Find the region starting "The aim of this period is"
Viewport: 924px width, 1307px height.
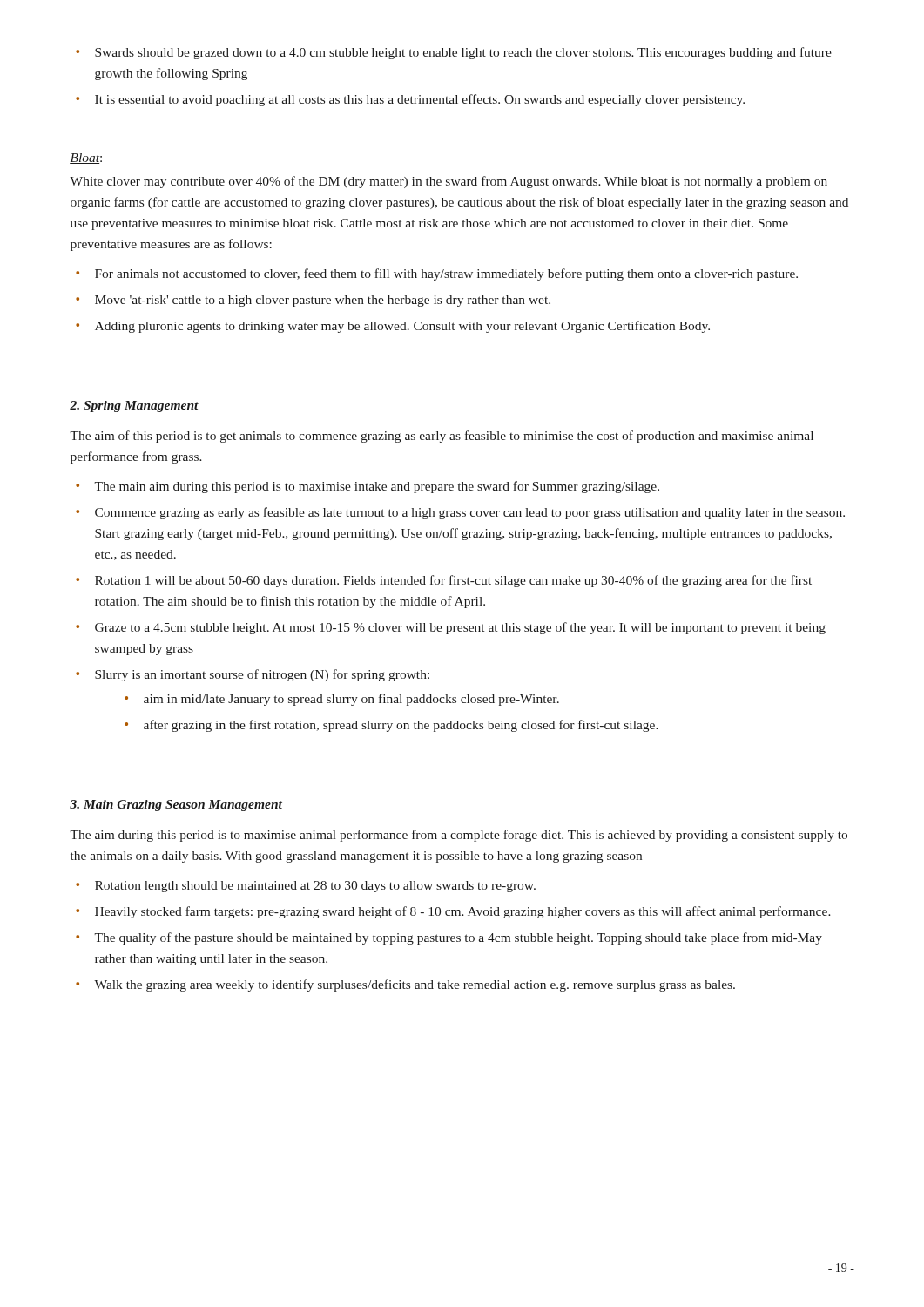462,446
